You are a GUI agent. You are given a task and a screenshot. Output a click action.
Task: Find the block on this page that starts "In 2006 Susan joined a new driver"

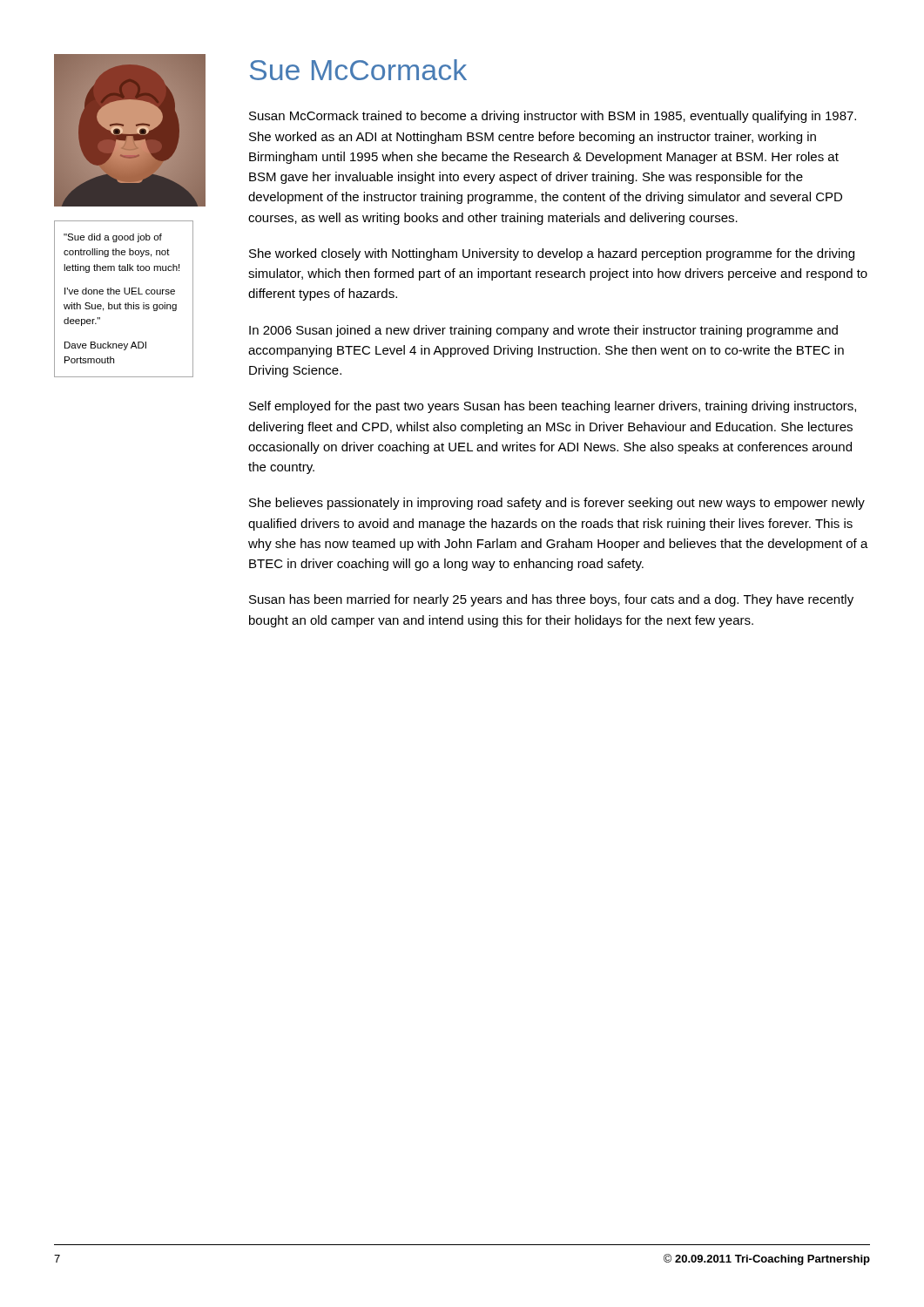point(546,350)
